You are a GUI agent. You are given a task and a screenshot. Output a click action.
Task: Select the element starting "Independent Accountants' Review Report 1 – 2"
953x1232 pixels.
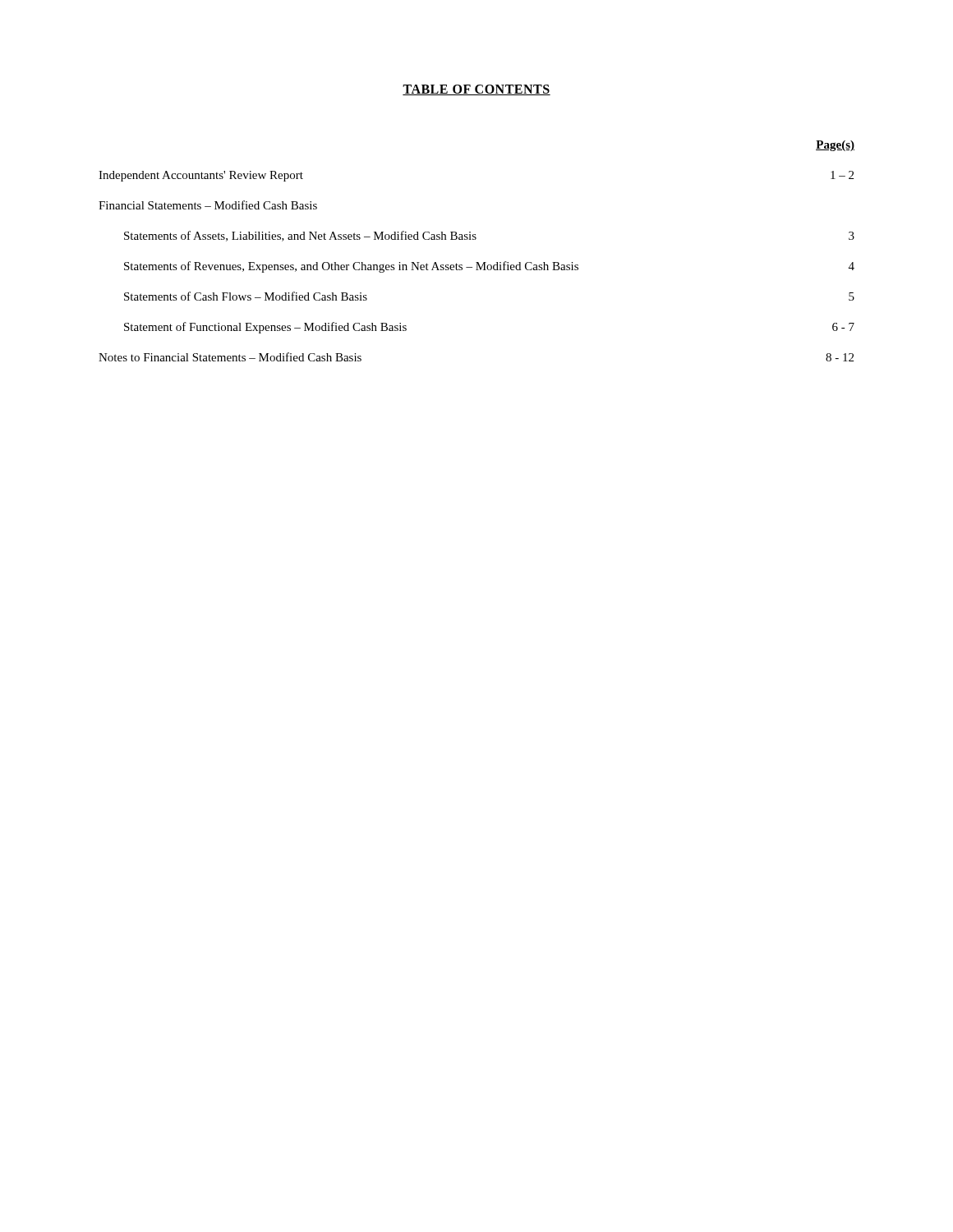pos(205,176)
